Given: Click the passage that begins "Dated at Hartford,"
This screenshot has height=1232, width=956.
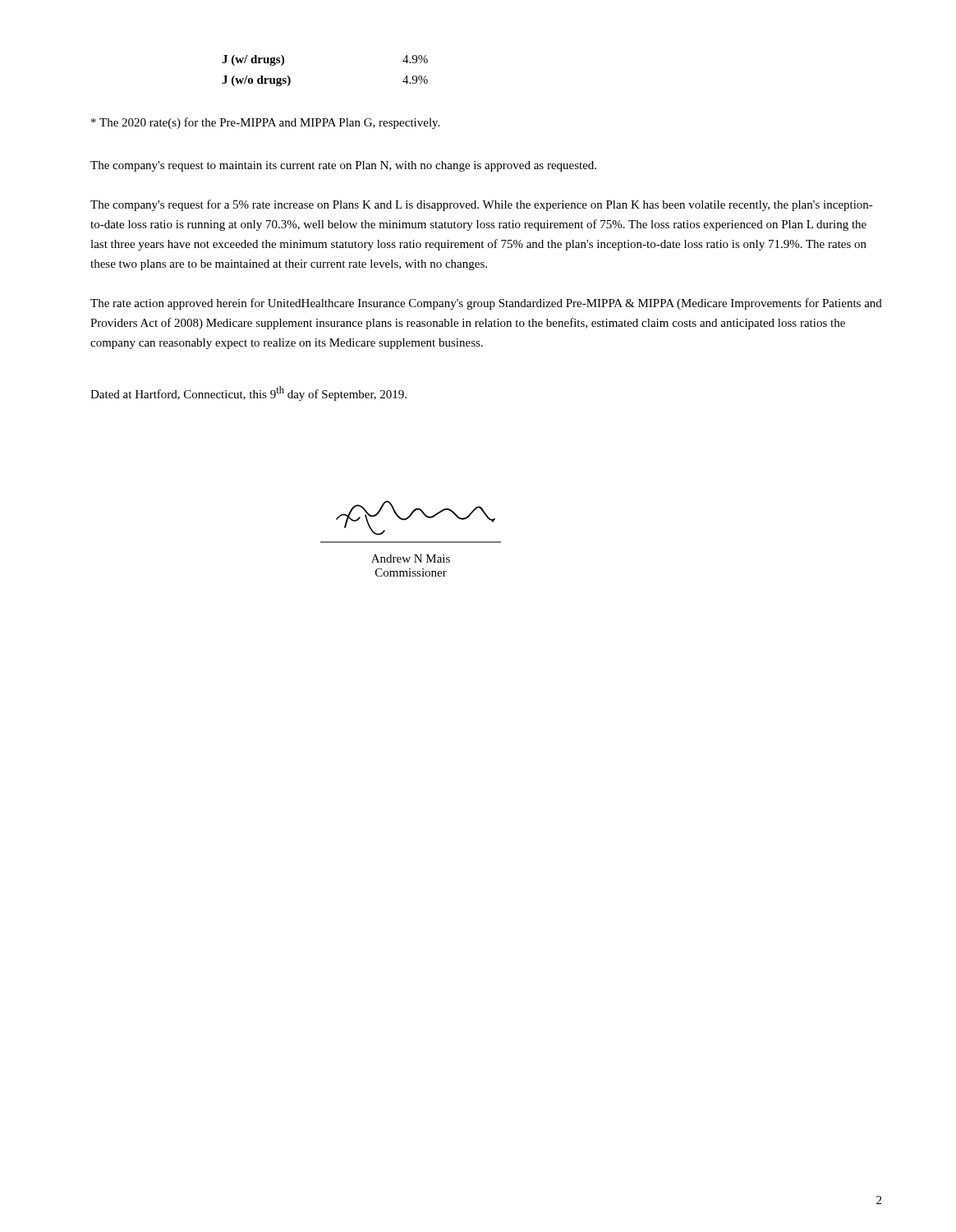Looking at the screenshot, I should coord(249,392).
